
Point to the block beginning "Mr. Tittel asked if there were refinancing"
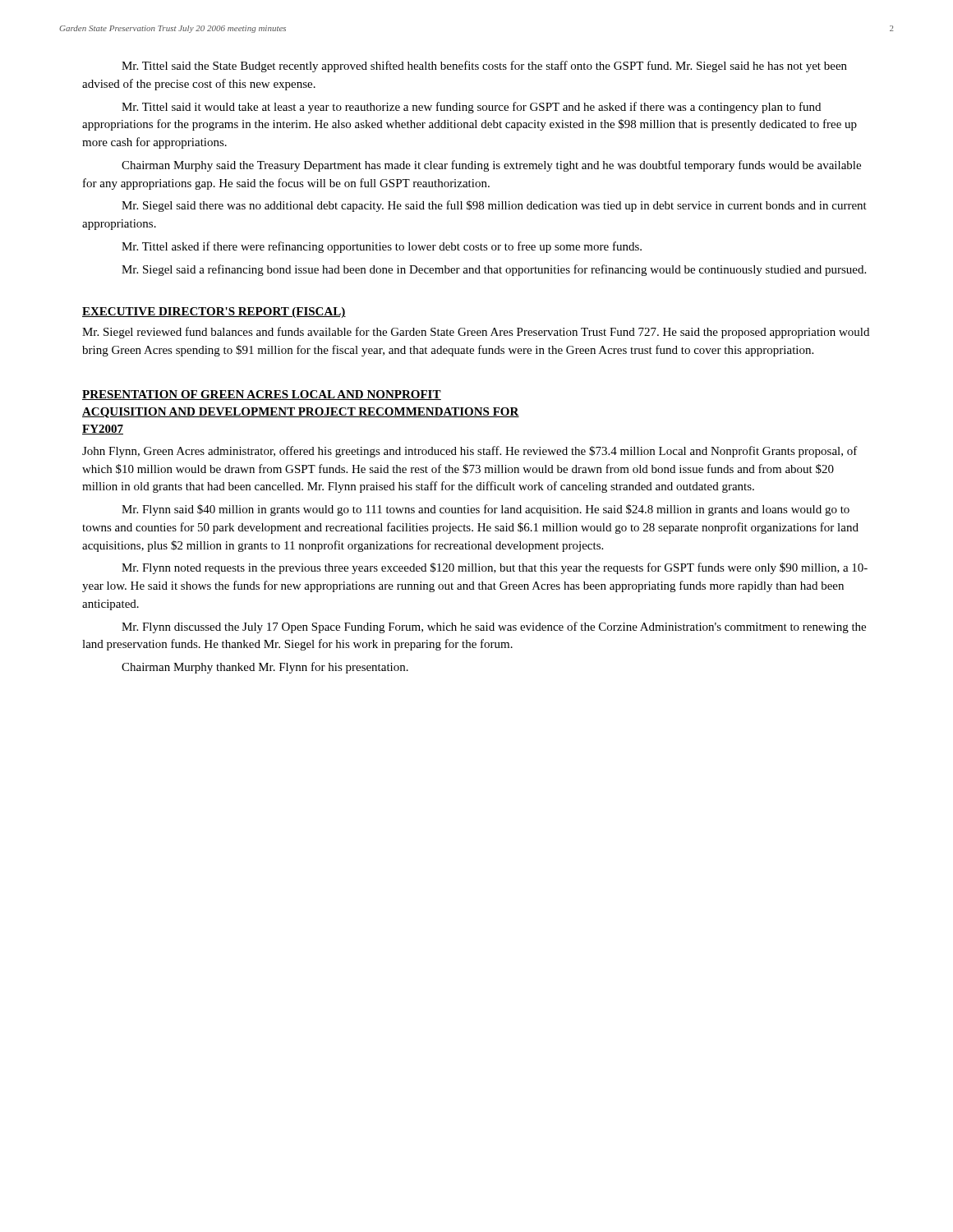click(476, 247)
